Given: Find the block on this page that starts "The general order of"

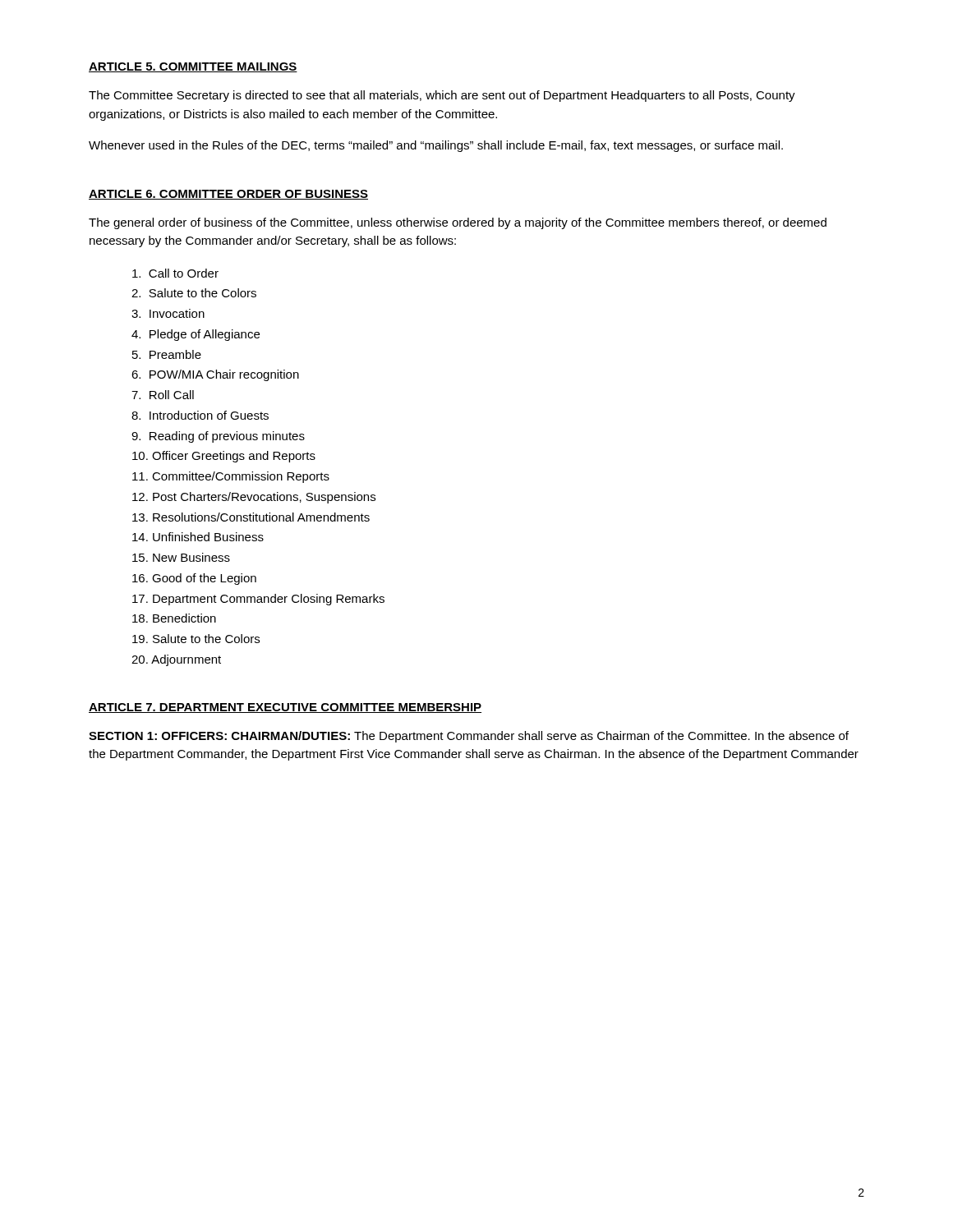Looking at the screenshot, I should [x=458, y=231].
